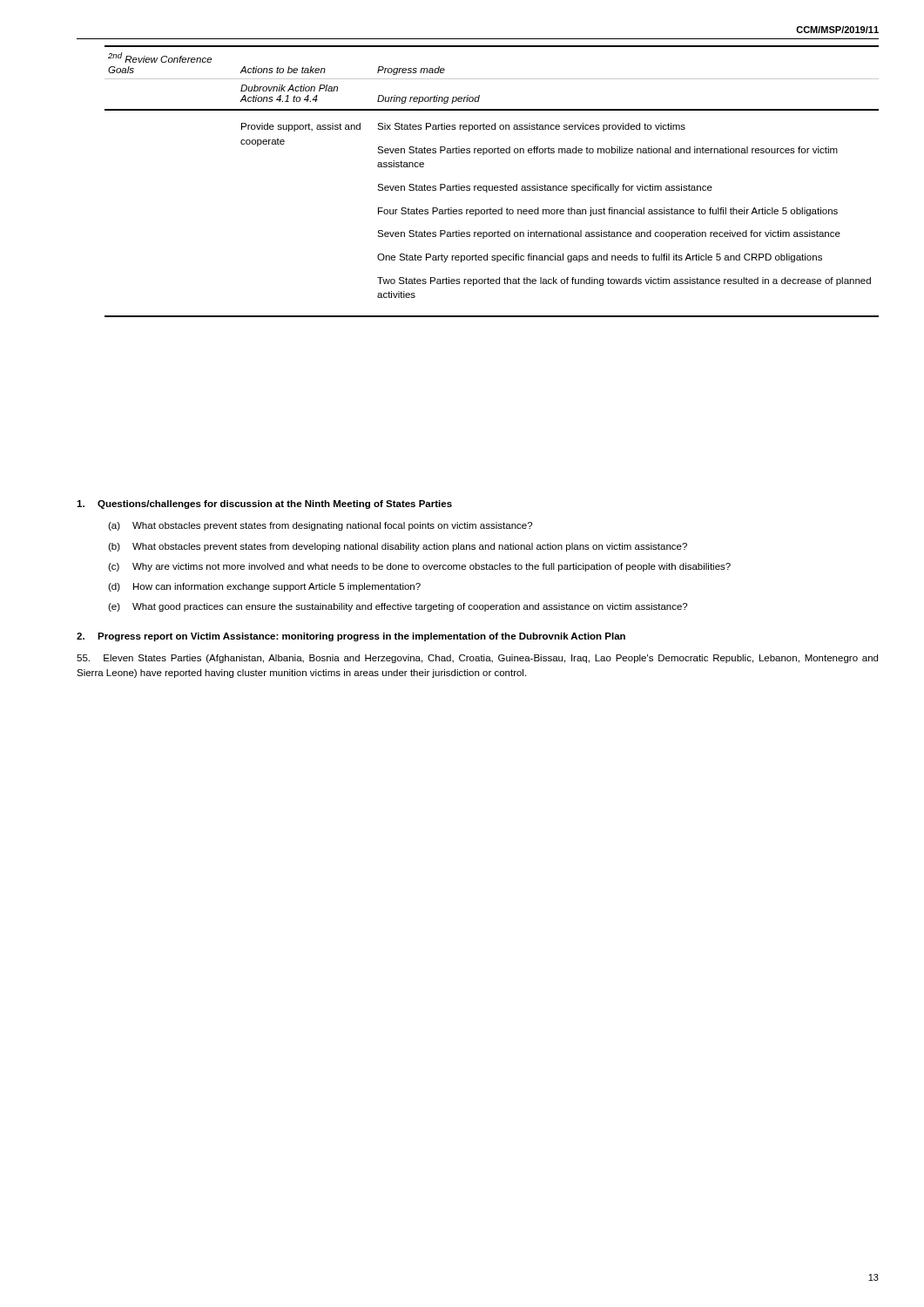Navigate to the region starting "Eleven States Parties (Afghanistan, Albania, Bosnia"
The height and width of the screenshot is (1307, 924).
478,665
